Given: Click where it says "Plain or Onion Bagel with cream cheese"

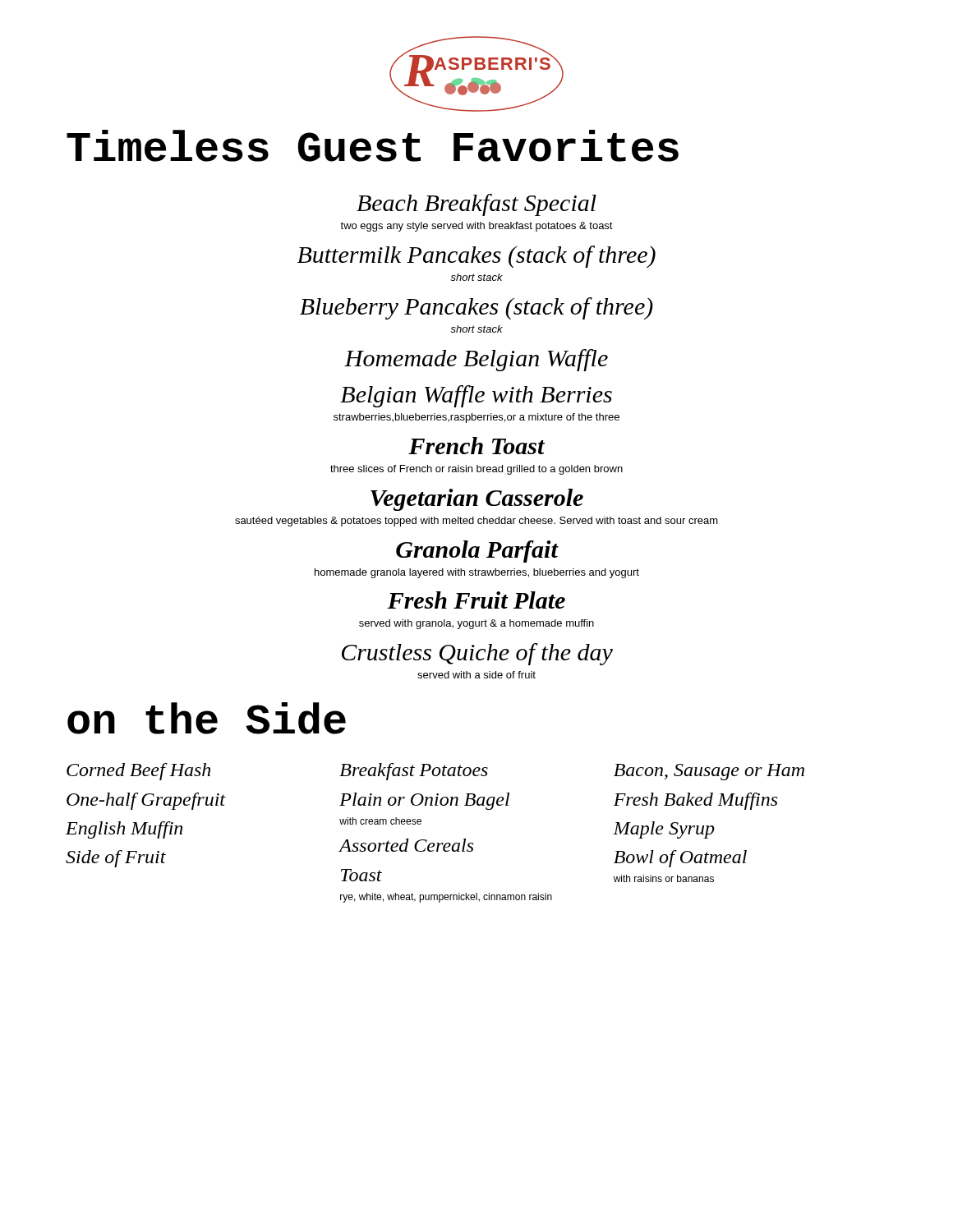Looking at the screenshot, I should pos(472,807).
